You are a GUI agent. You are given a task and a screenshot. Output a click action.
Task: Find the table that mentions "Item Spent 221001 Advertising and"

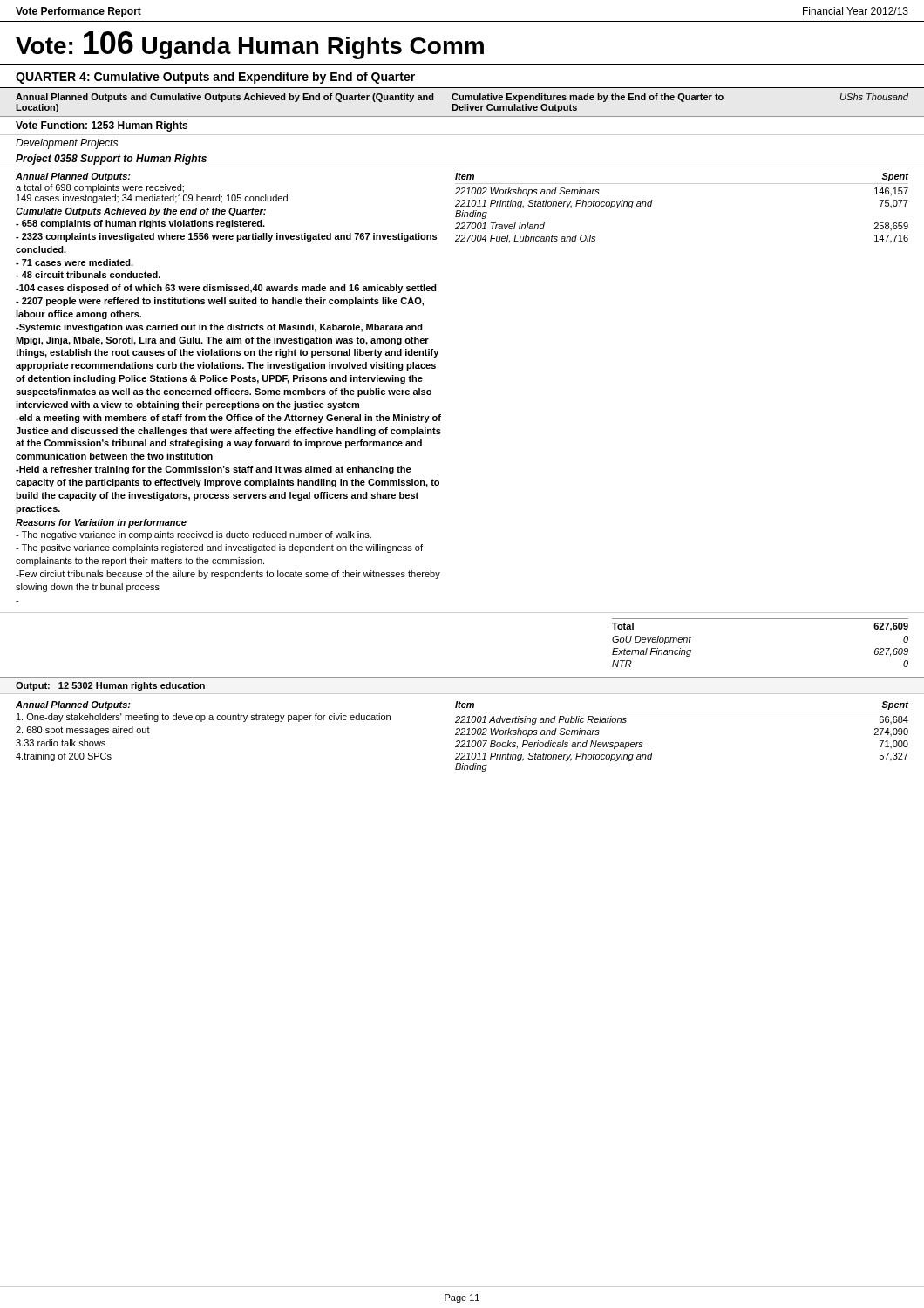pyautogui.click(x=682, y=736)
